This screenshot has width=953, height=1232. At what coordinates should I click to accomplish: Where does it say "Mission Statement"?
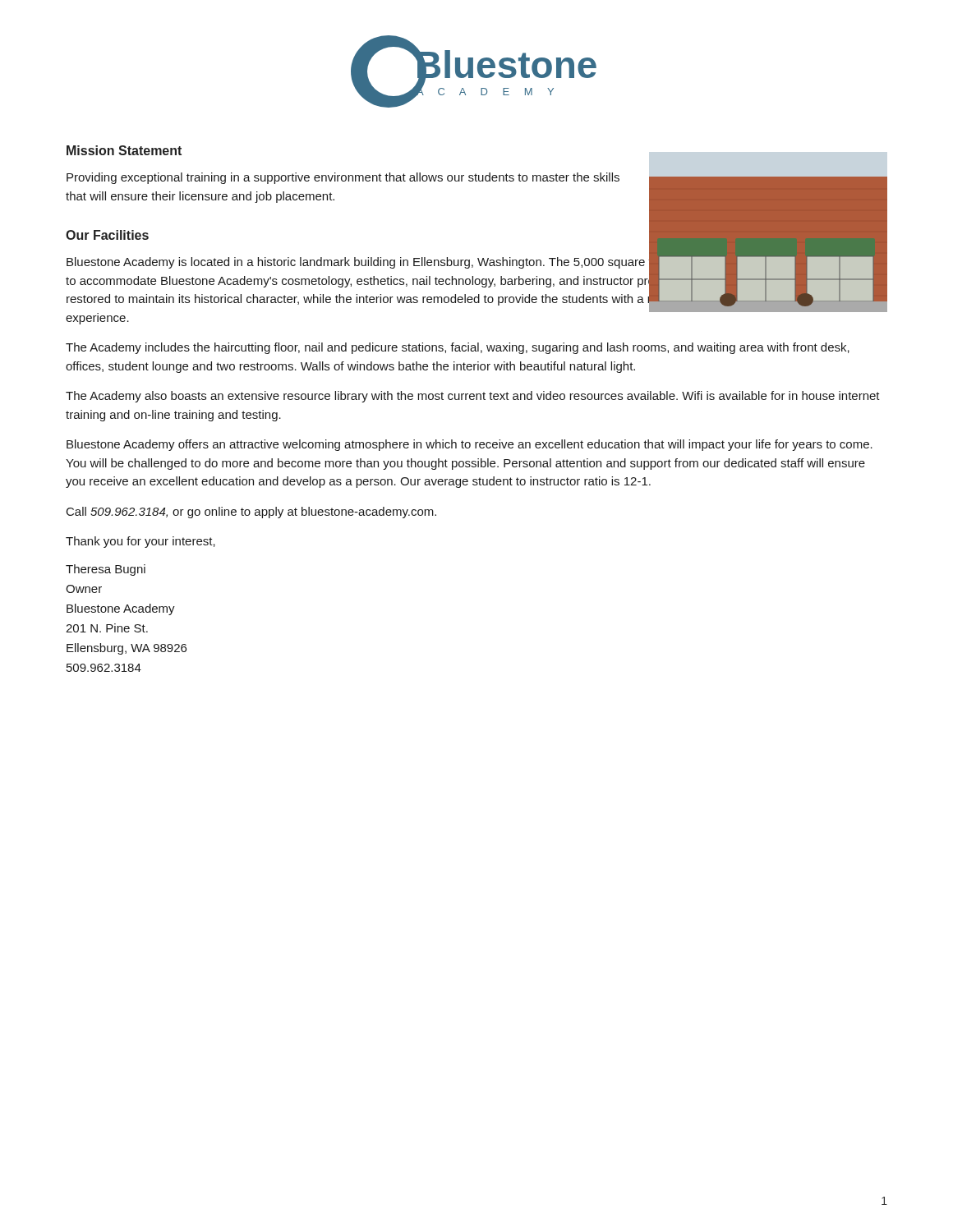pos(124,151)
